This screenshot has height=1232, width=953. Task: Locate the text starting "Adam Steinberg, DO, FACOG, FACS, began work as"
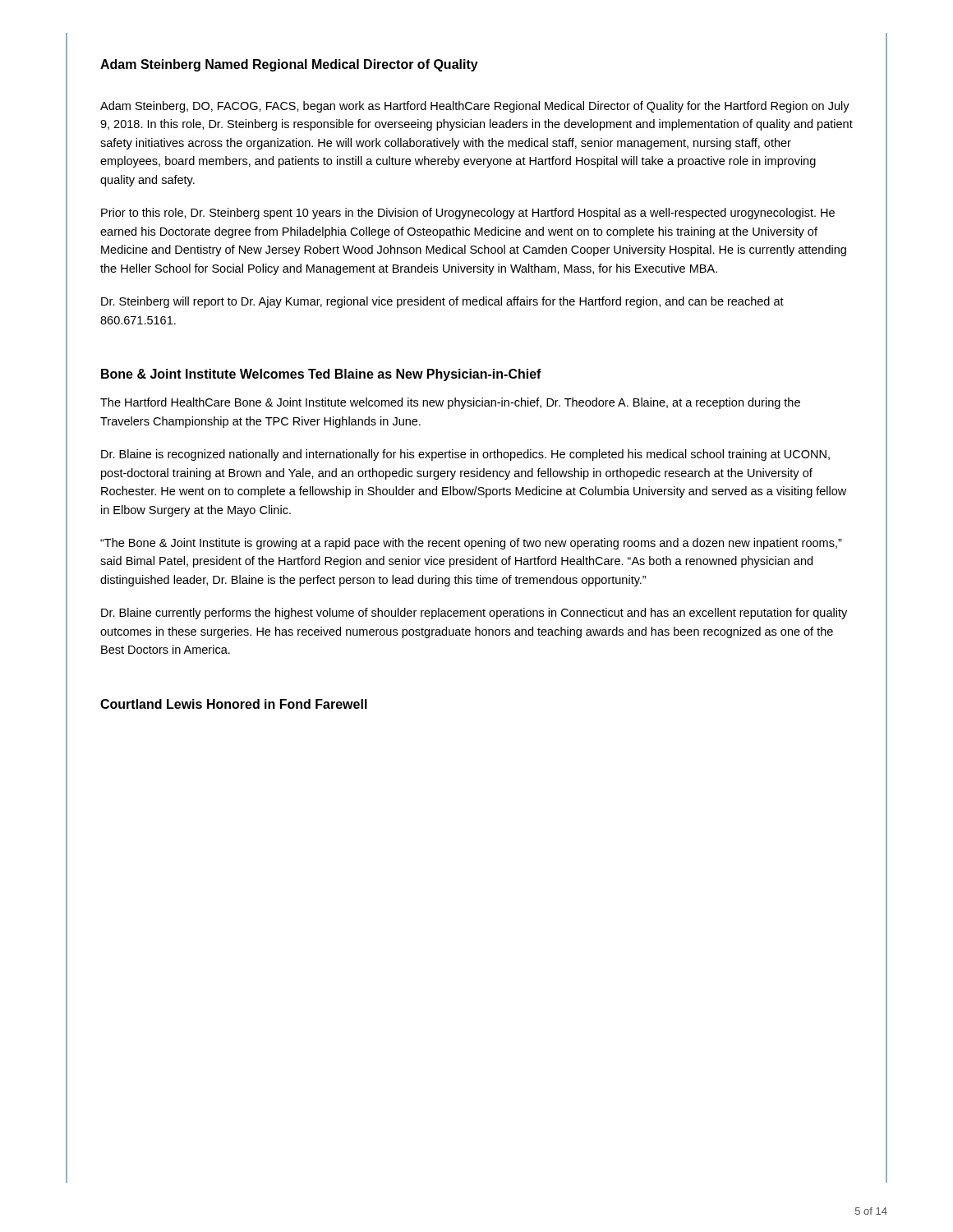pos(476,143)
